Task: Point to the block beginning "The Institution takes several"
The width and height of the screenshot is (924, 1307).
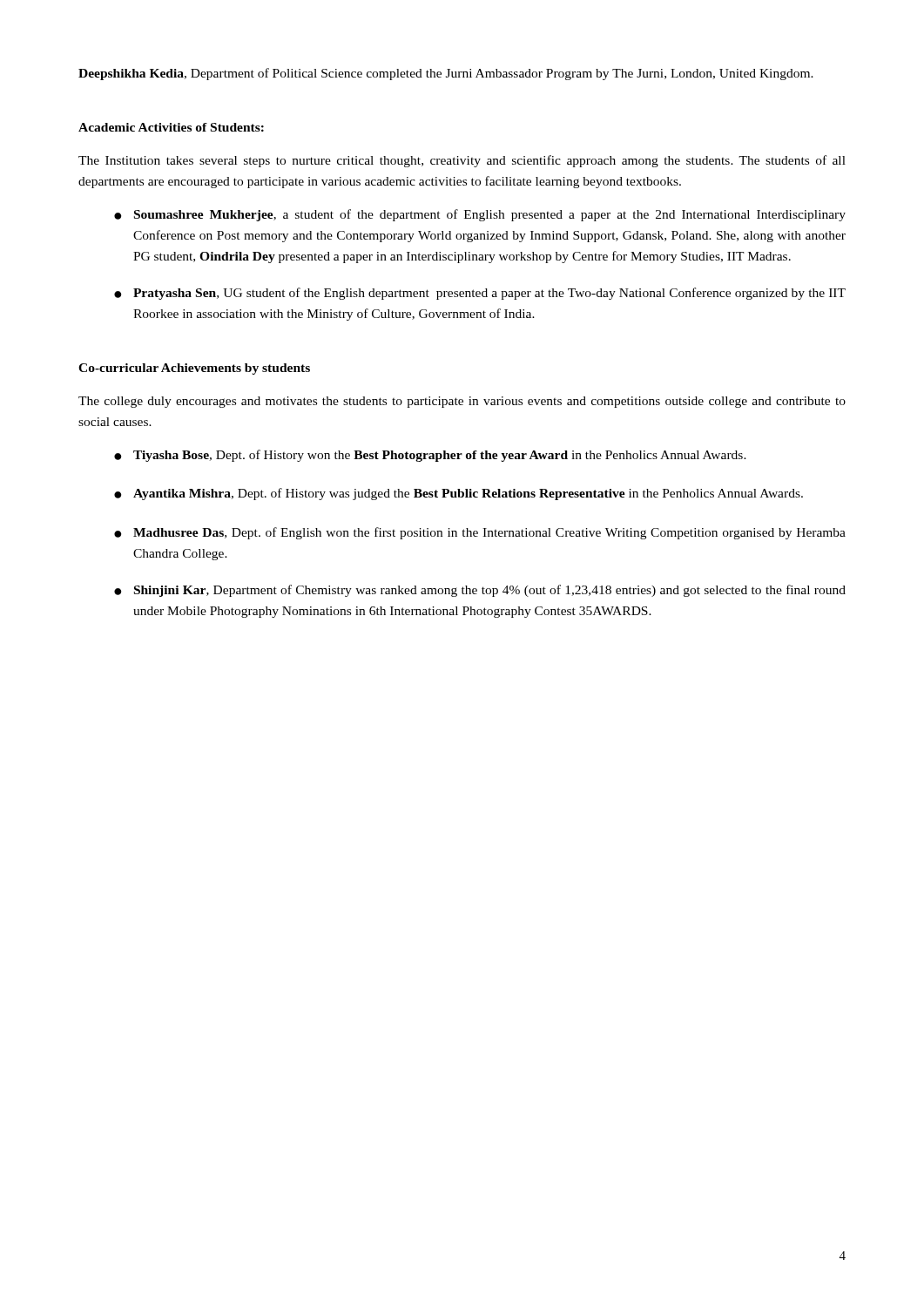Action: pyautogui.click(x=462, y=170)
